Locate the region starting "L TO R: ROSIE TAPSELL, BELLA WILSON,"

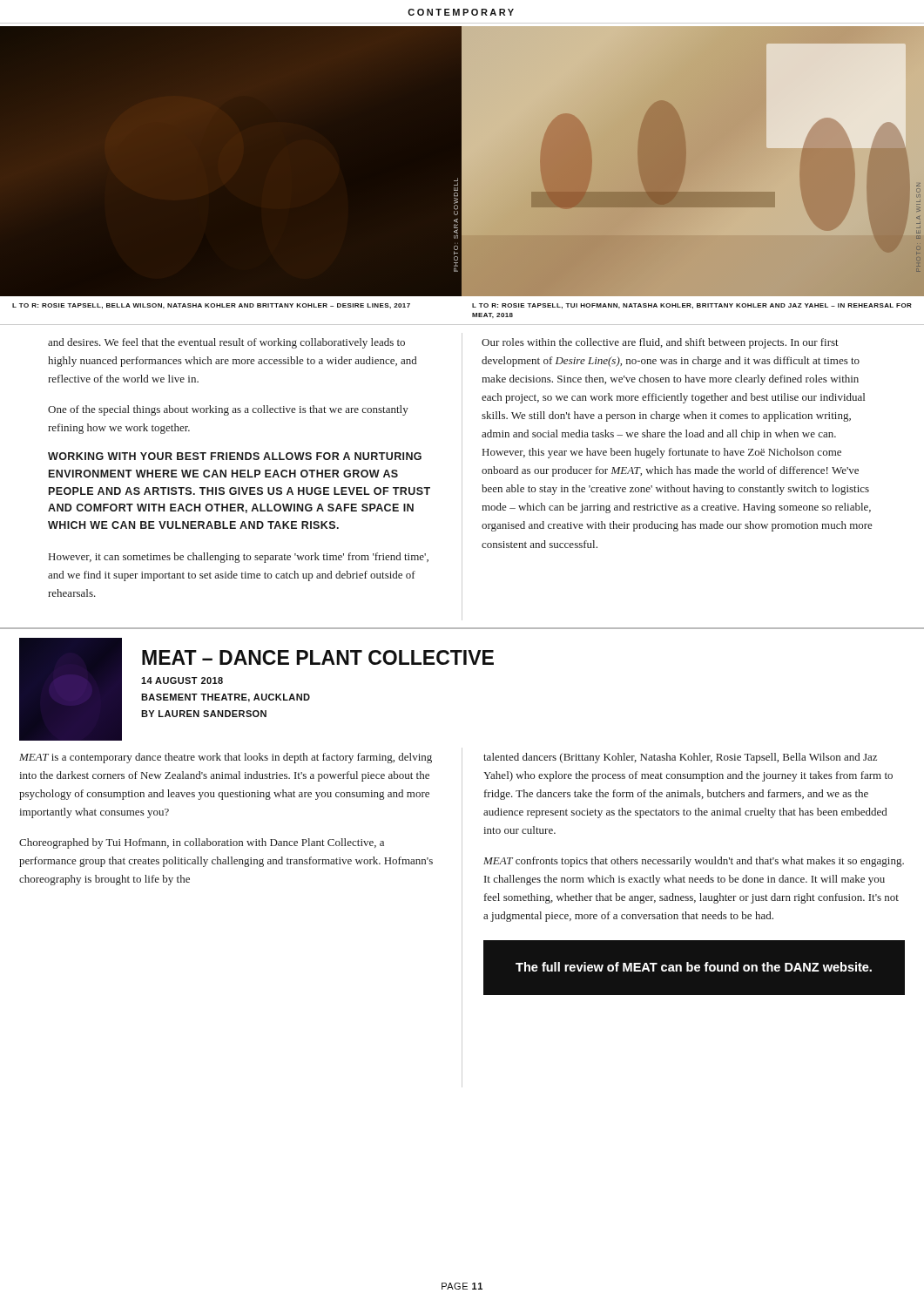click(x=211, y=305)
